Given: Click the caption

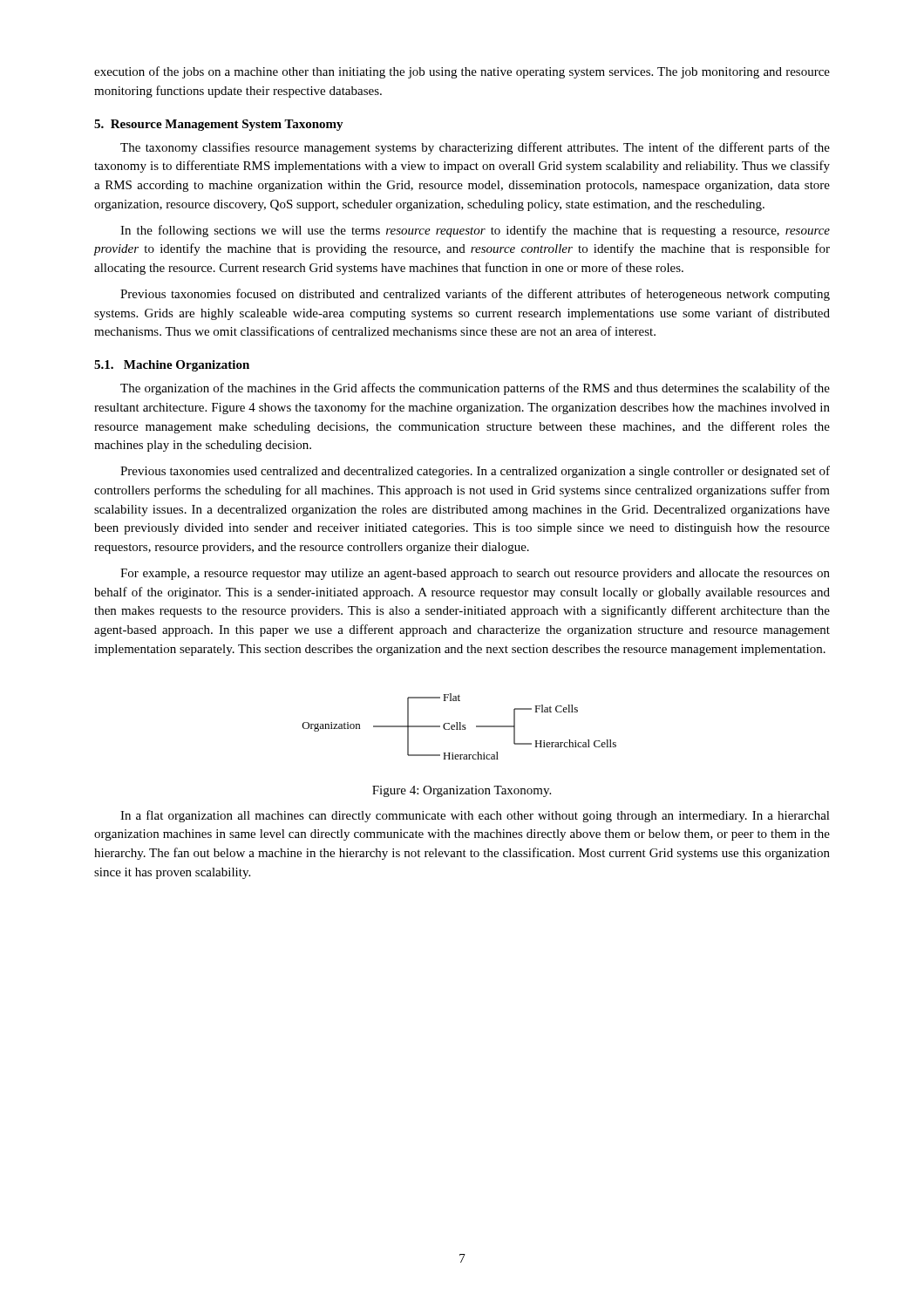Looking at the screenshot, I should [x=462, y=790].
